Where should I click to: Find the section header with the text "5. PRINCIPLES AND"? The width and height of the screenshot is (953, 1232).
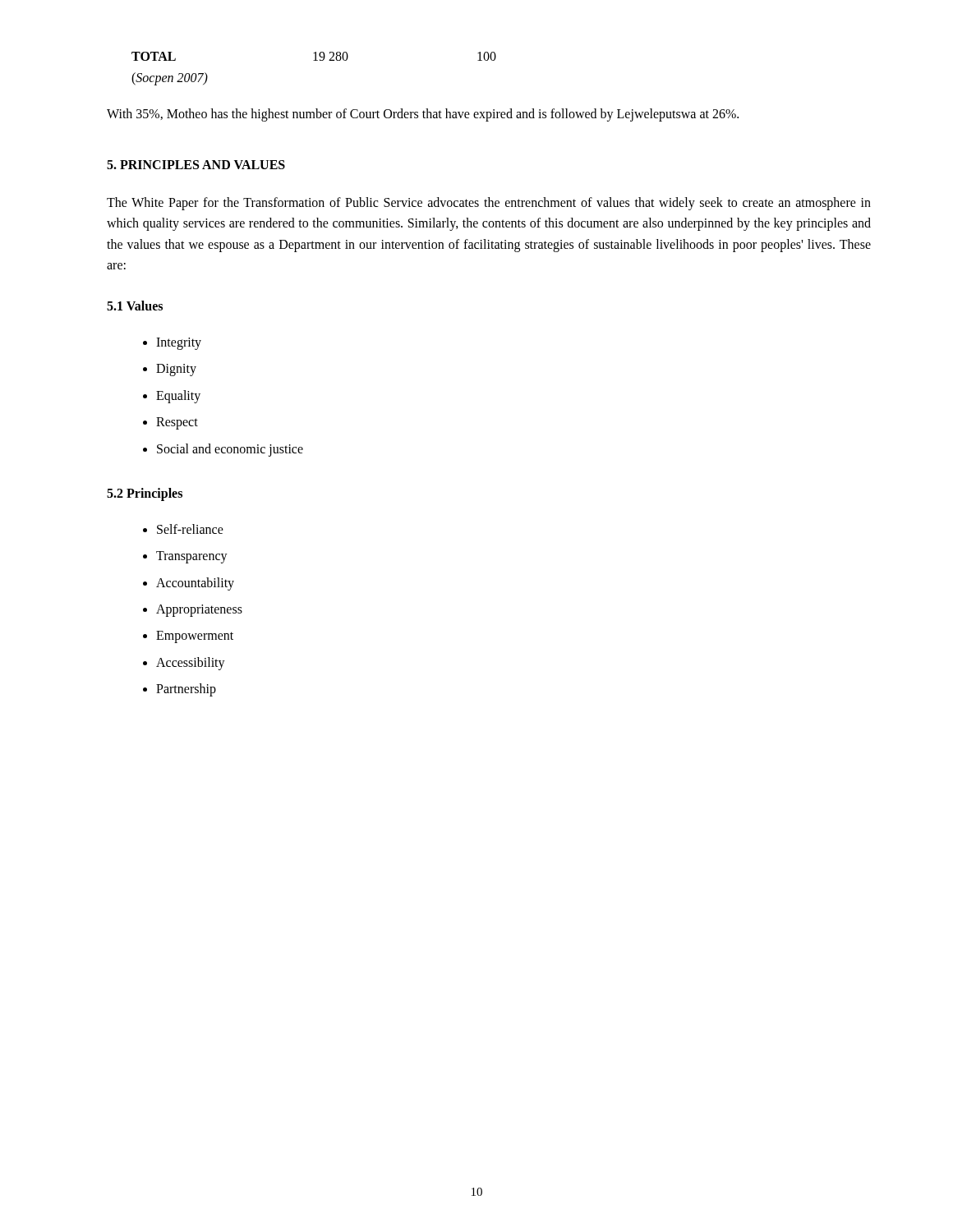[x=196, y=164]
